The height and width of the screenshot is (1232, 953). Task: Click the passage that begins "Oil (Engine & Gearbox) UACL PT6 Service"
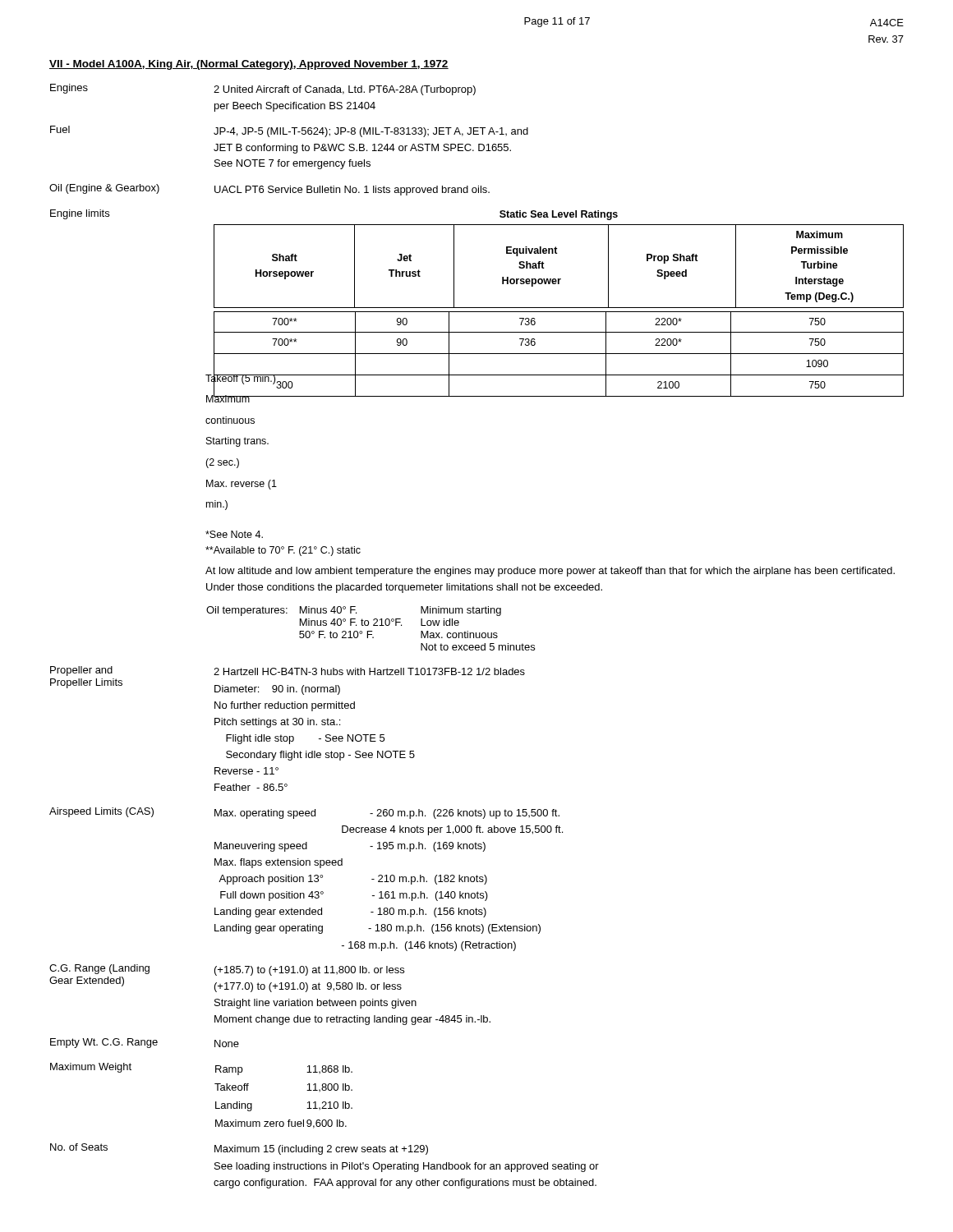(x=476, y=189)
